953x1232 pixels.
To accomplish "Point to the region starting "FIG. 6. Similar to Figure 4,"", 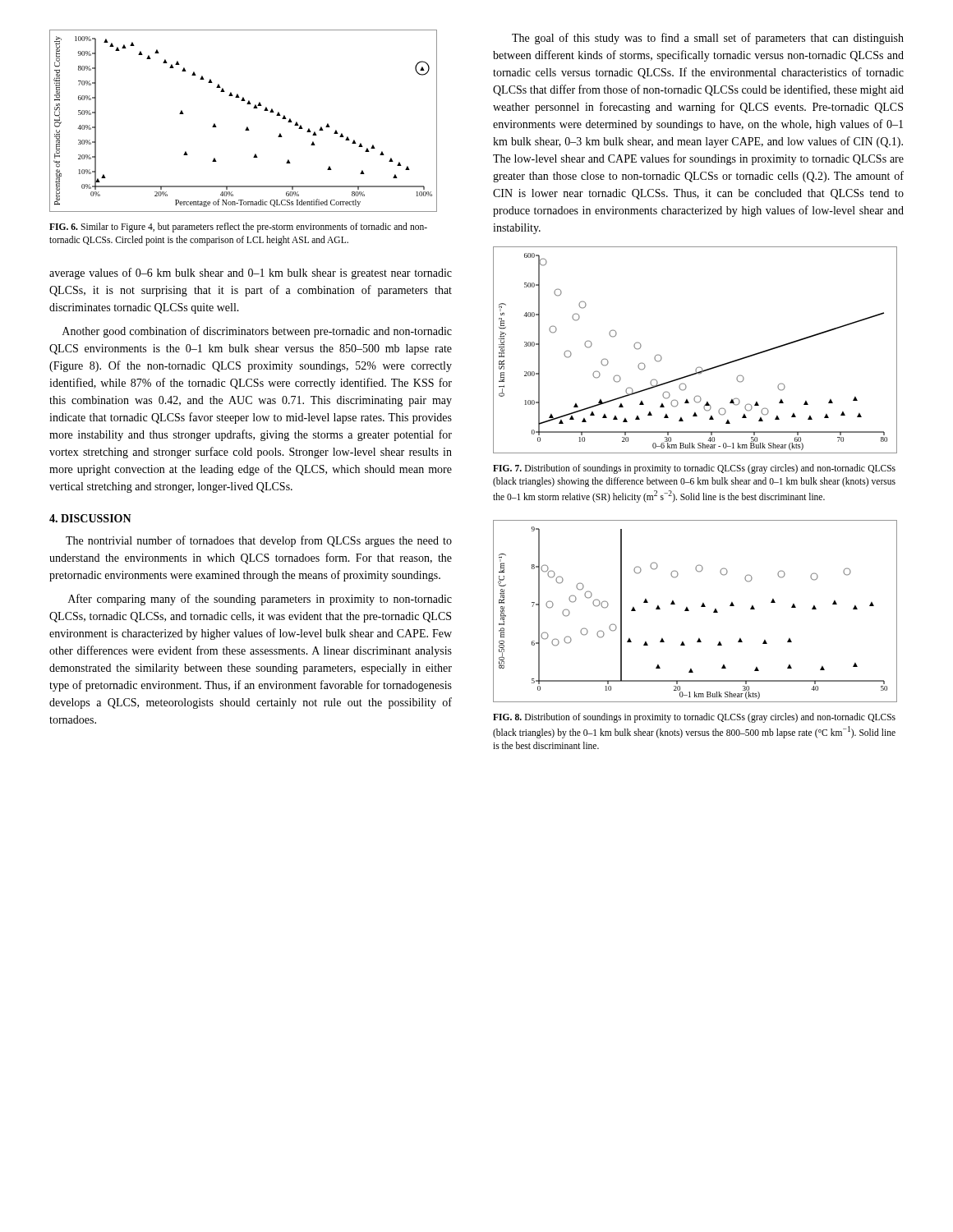I will click(x=238, y=233).
